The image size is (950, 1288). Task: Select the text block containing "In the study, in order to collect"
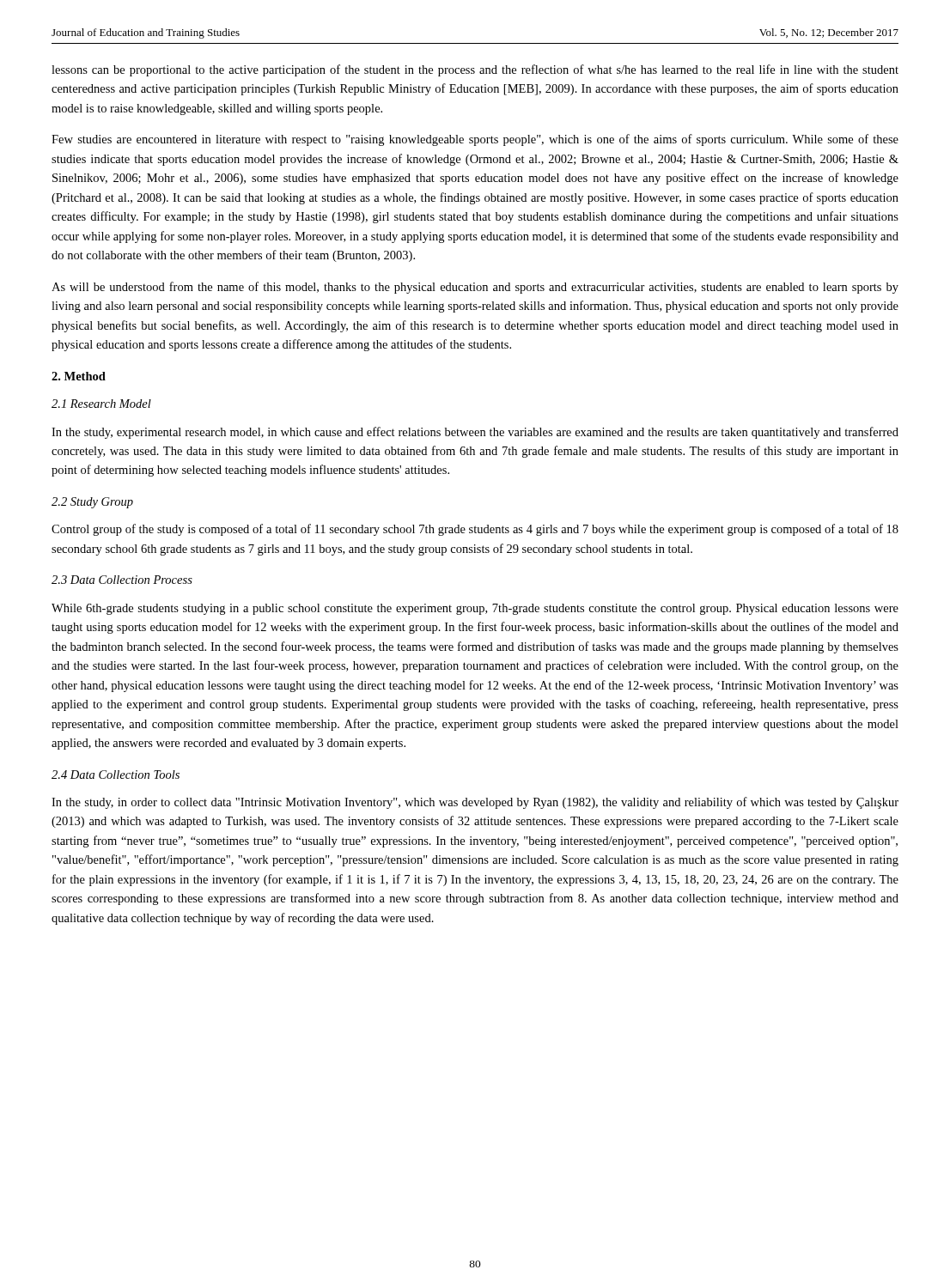click(x=475, y=860)
